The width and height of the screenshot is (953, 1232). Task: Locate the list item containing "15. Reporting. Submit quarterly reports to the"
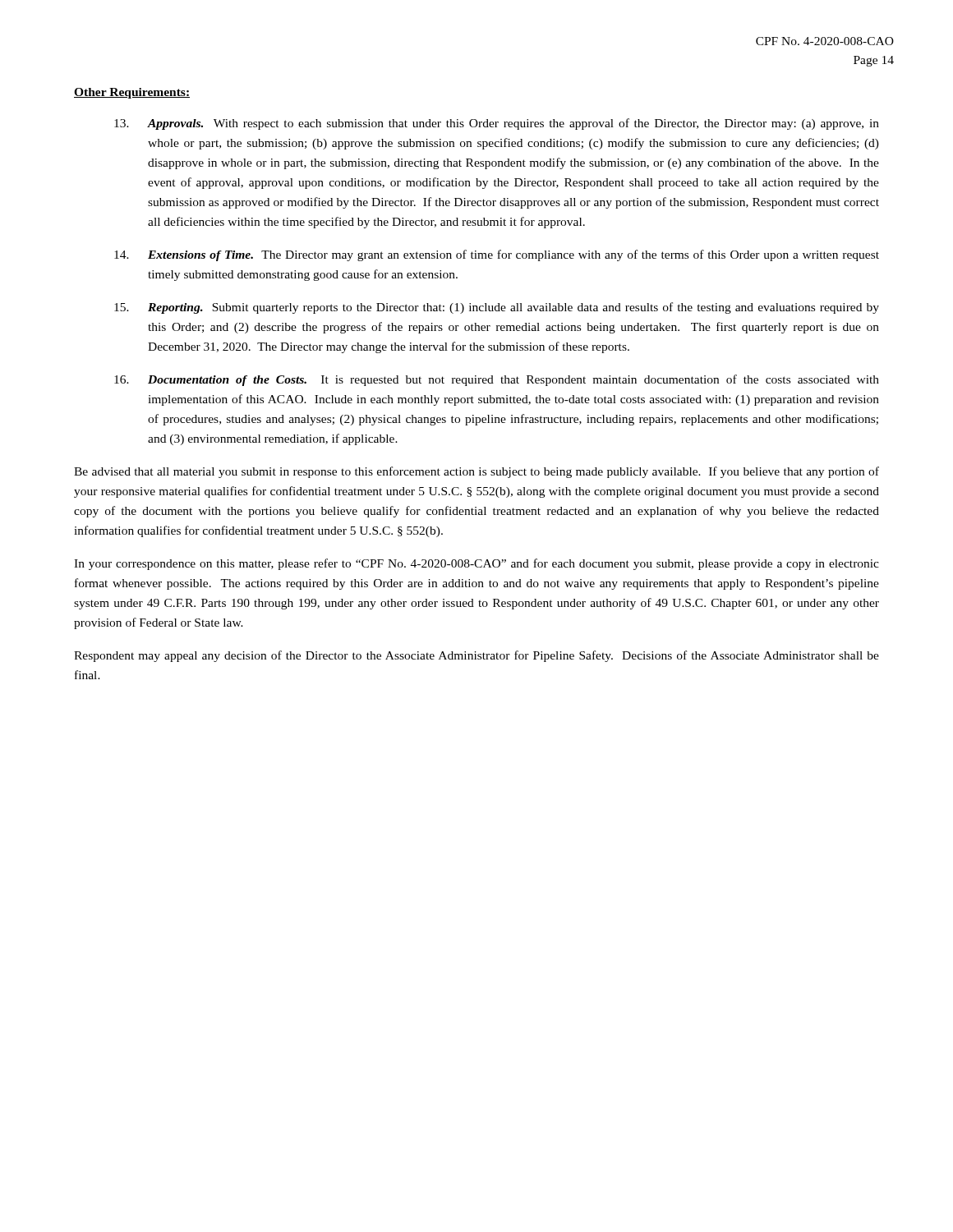[x=496, y=327]
